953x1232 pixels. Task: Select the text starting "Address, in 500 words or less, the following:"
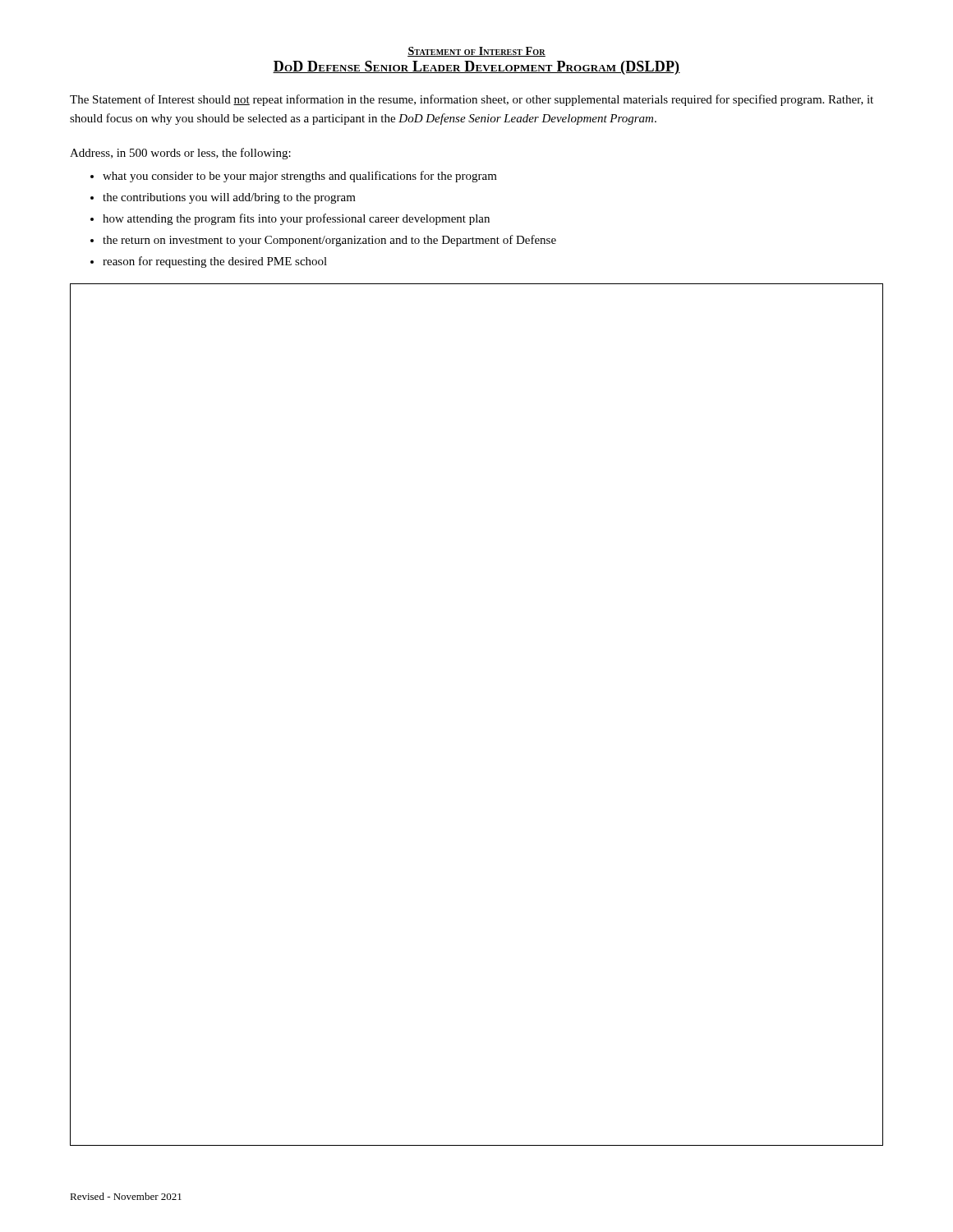pos(181,152)
